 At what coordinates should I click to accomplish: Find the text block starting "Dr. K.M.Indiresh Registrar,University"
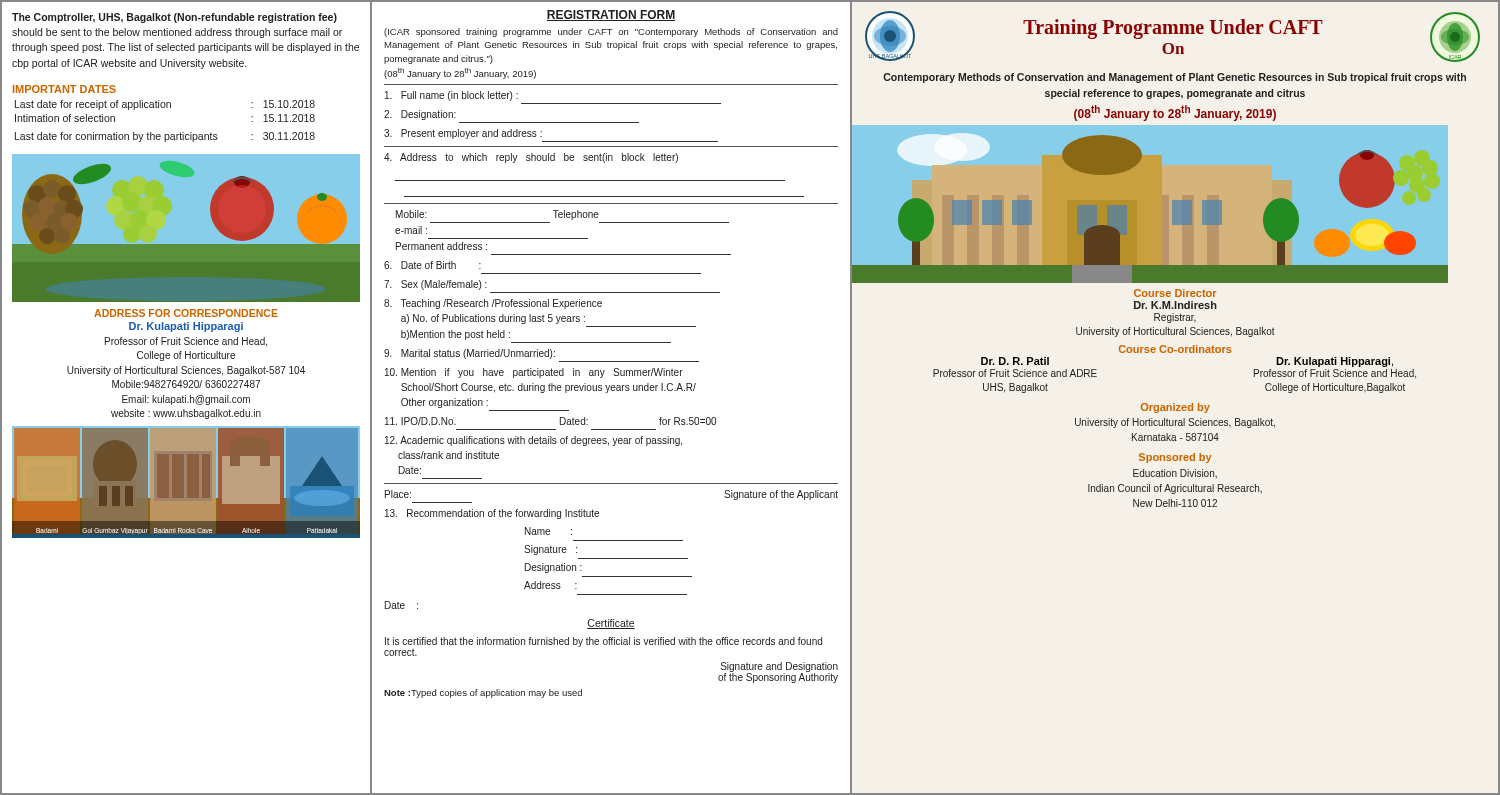tap(1175, 319)
